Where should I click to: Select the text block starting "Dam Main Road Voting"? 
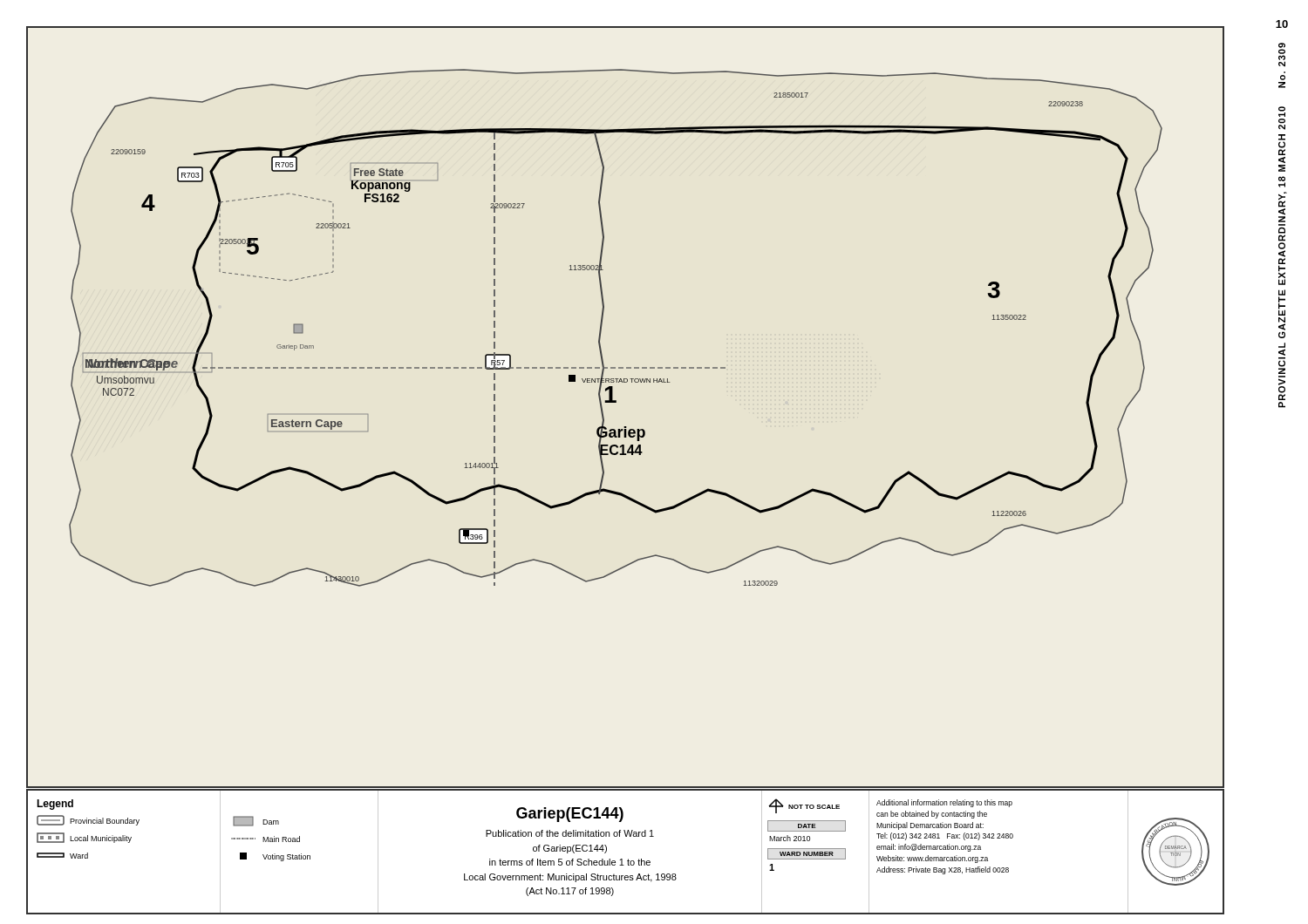299,831
